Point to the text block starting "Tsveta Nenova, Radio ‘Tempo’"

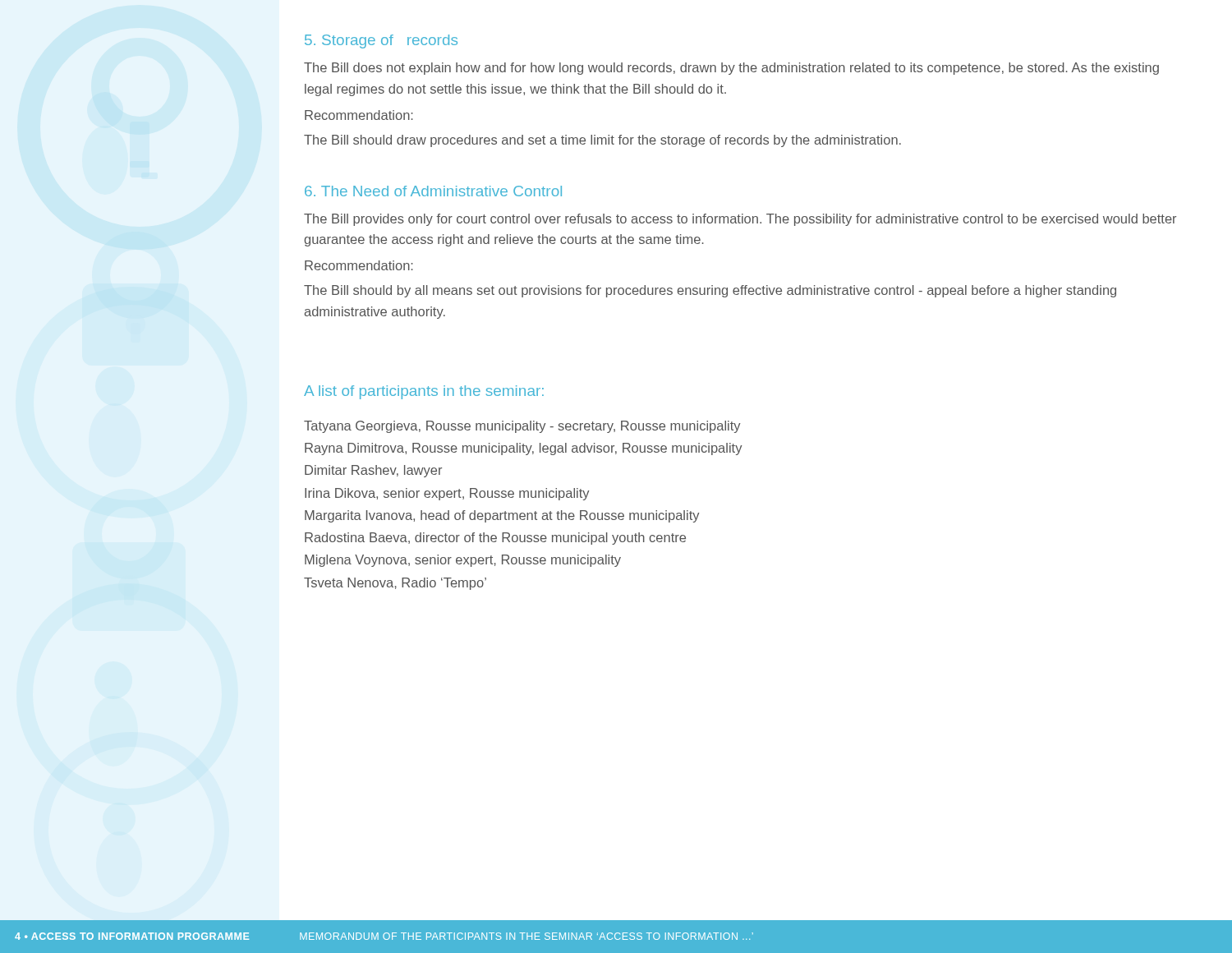click(395, 582)
